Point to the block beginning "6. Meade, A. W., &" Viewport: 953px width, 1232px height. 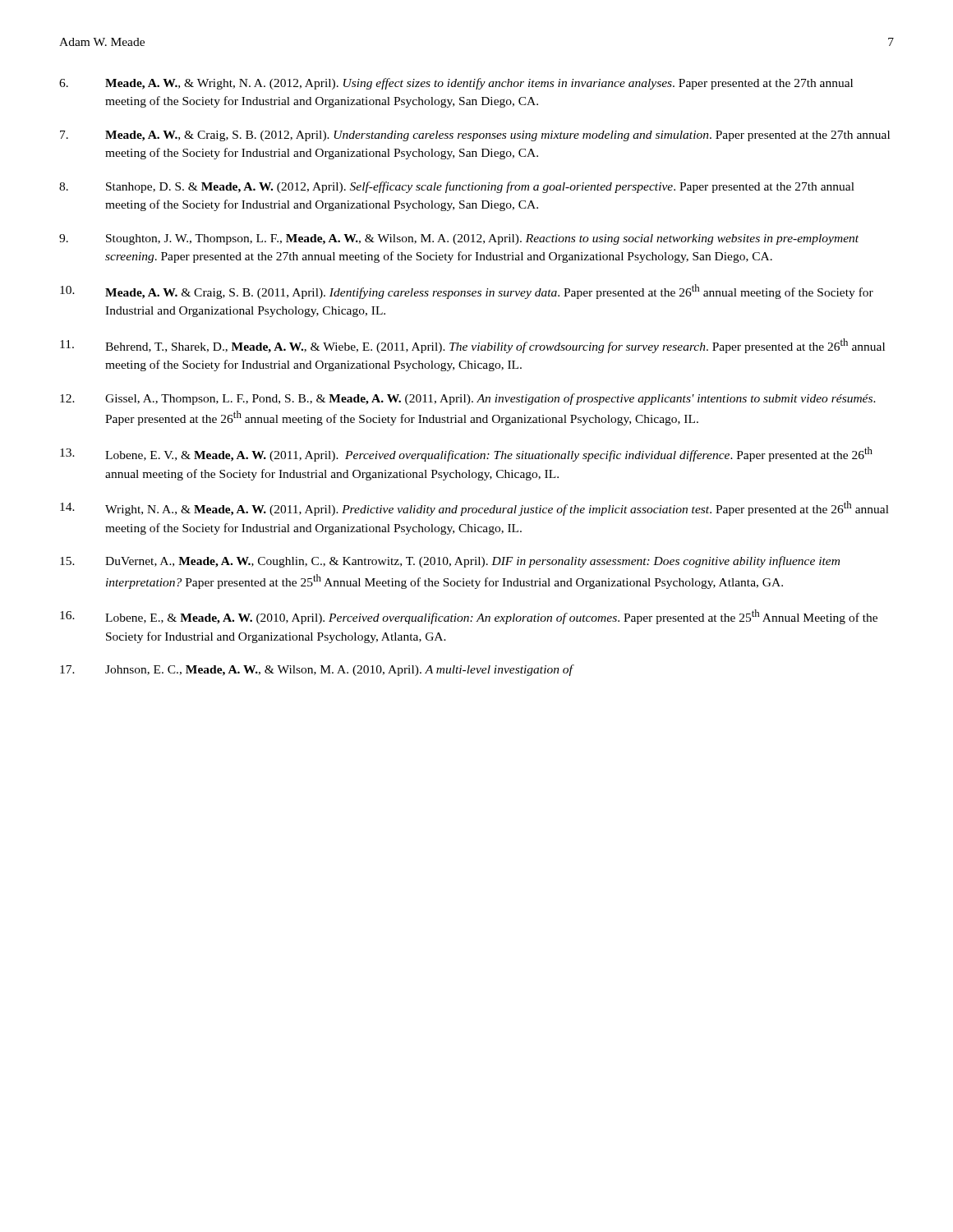point(476,92)
